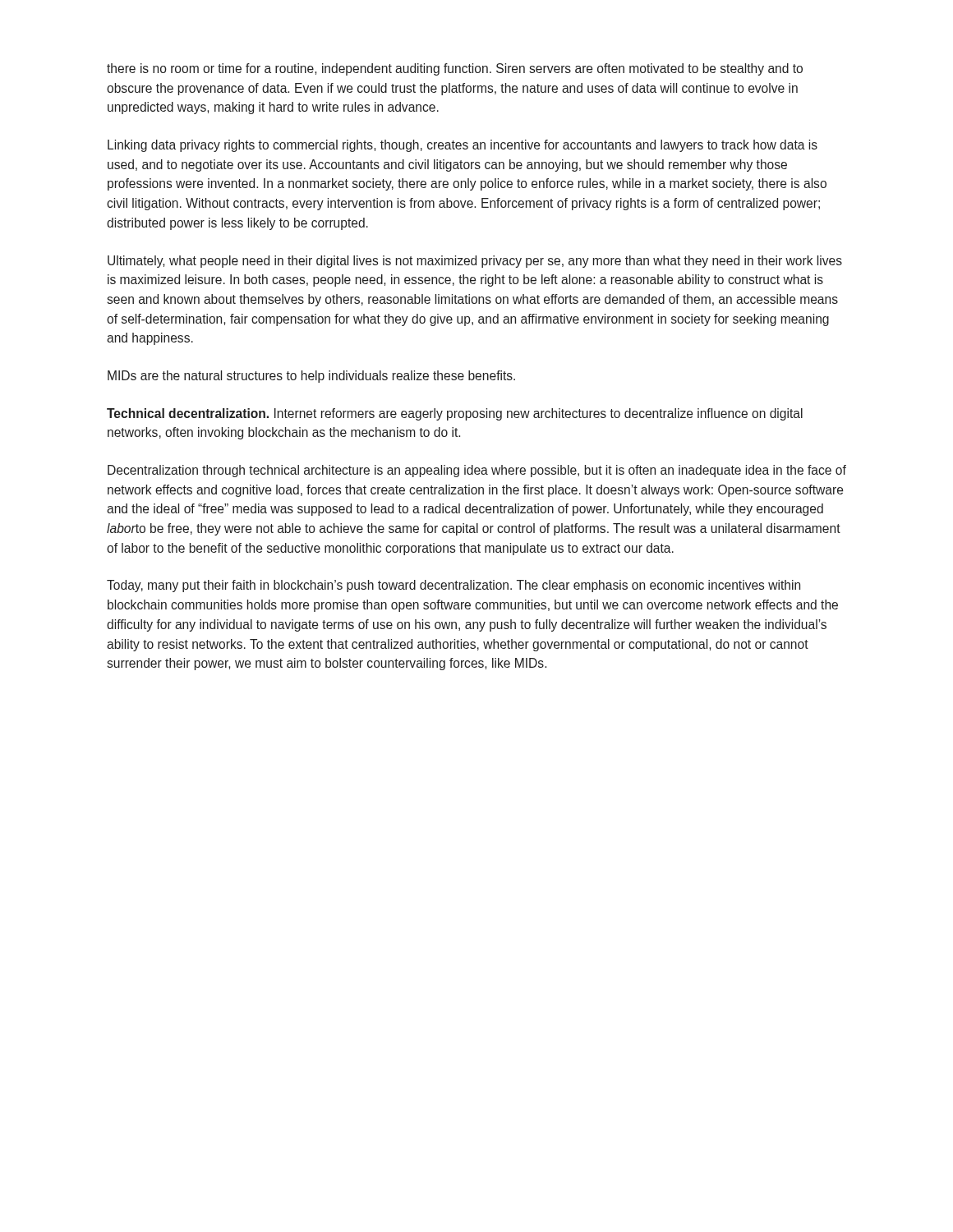Where is the passage that starts "there is no room or"?
This screenshot has height=1232, width=953.
(x=455, y=88)
